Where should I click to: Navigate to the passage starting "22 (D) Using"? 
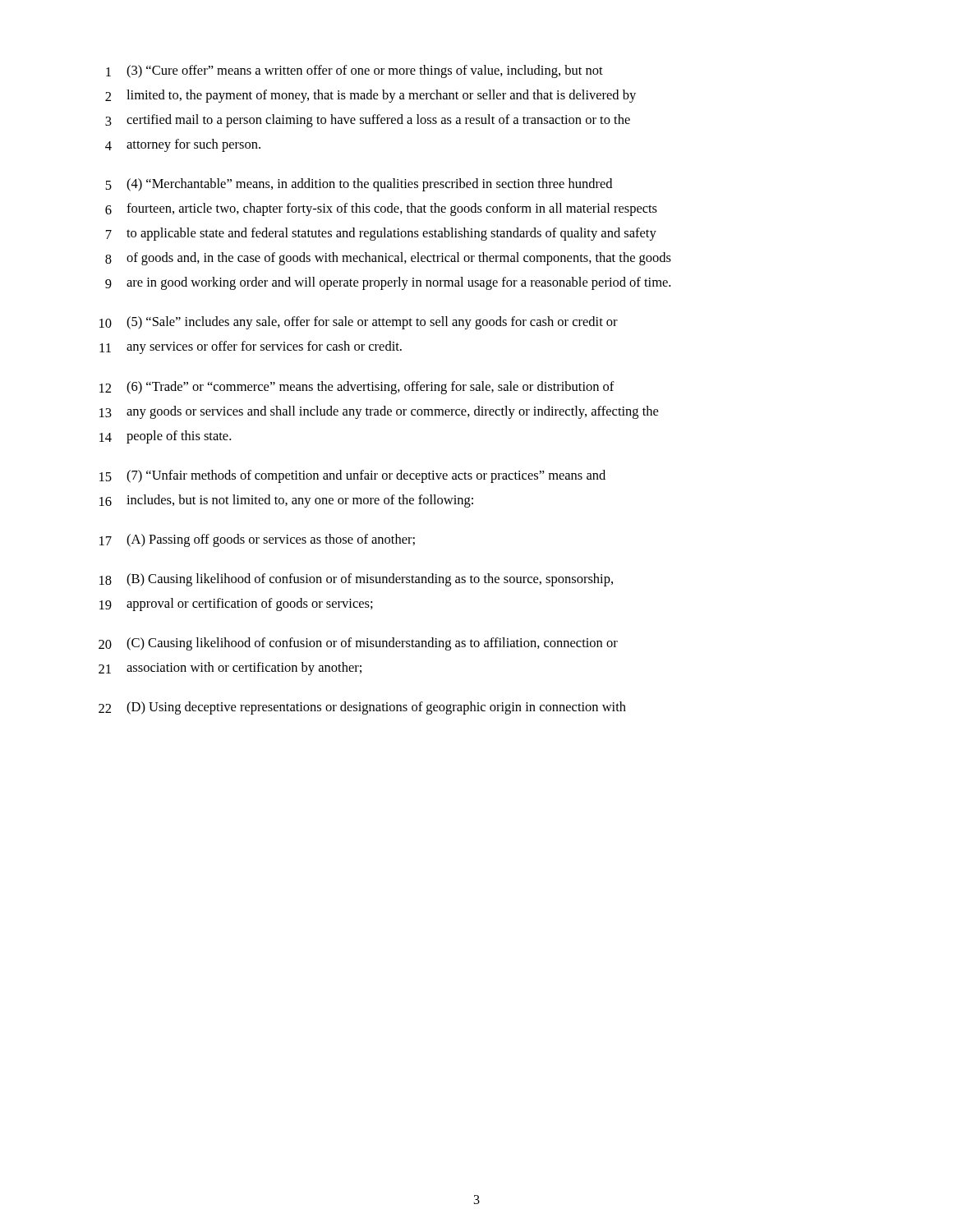pos(476,708)
